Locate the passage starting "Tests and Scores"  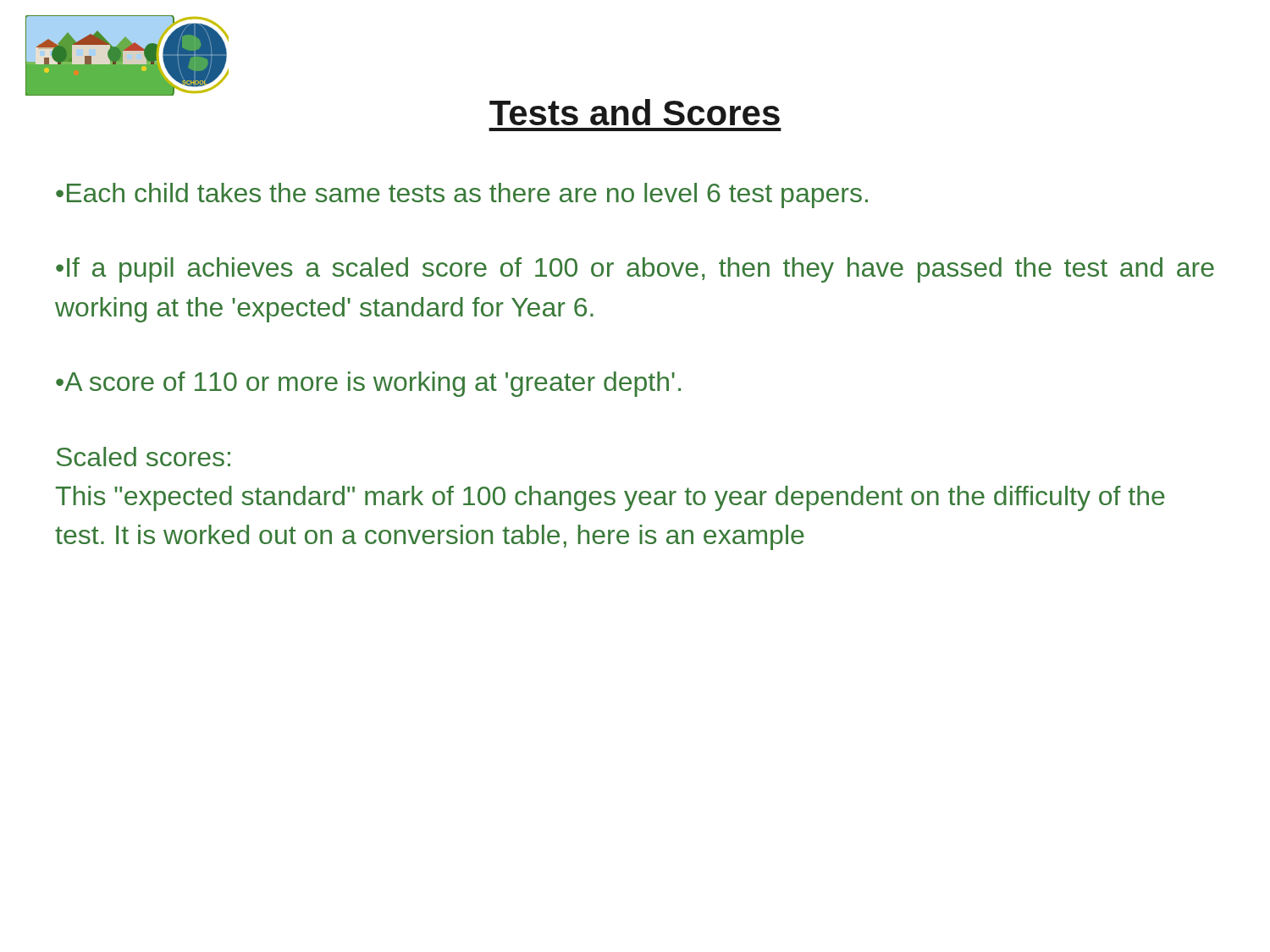pos(635,113)
